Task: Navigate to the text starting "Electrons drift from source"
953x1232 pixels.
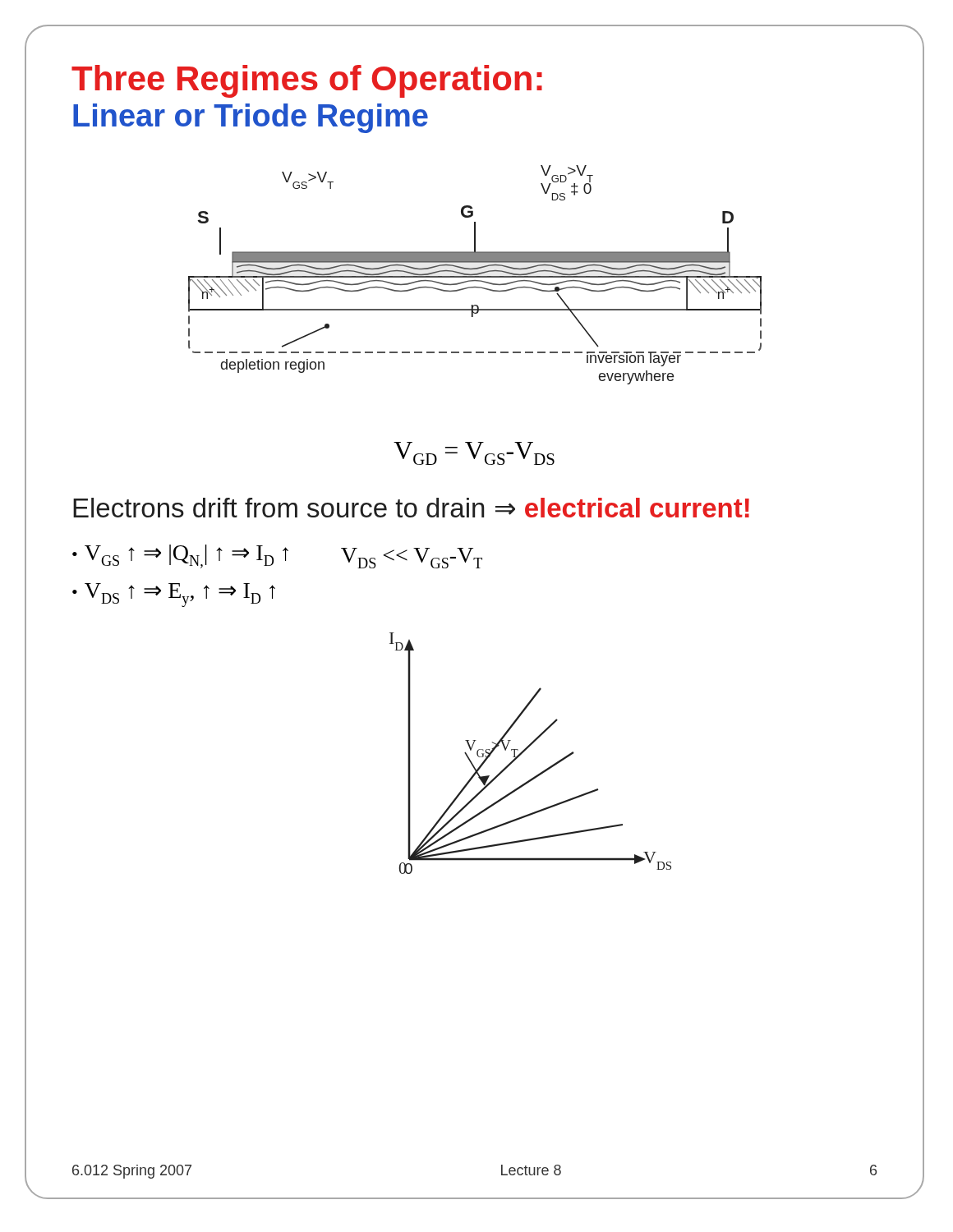Action: point(411,508)
